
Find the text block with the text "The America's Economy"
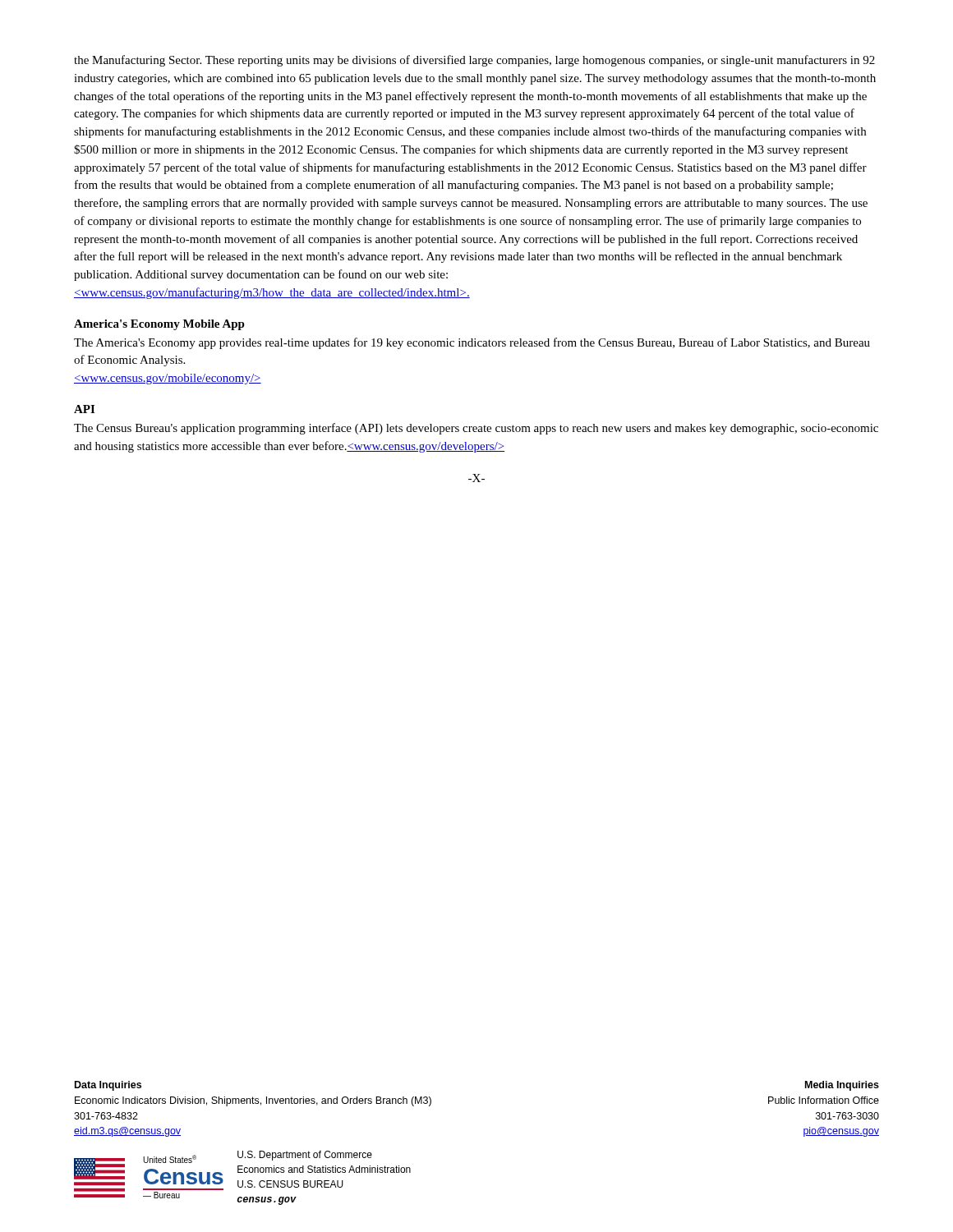472,343
